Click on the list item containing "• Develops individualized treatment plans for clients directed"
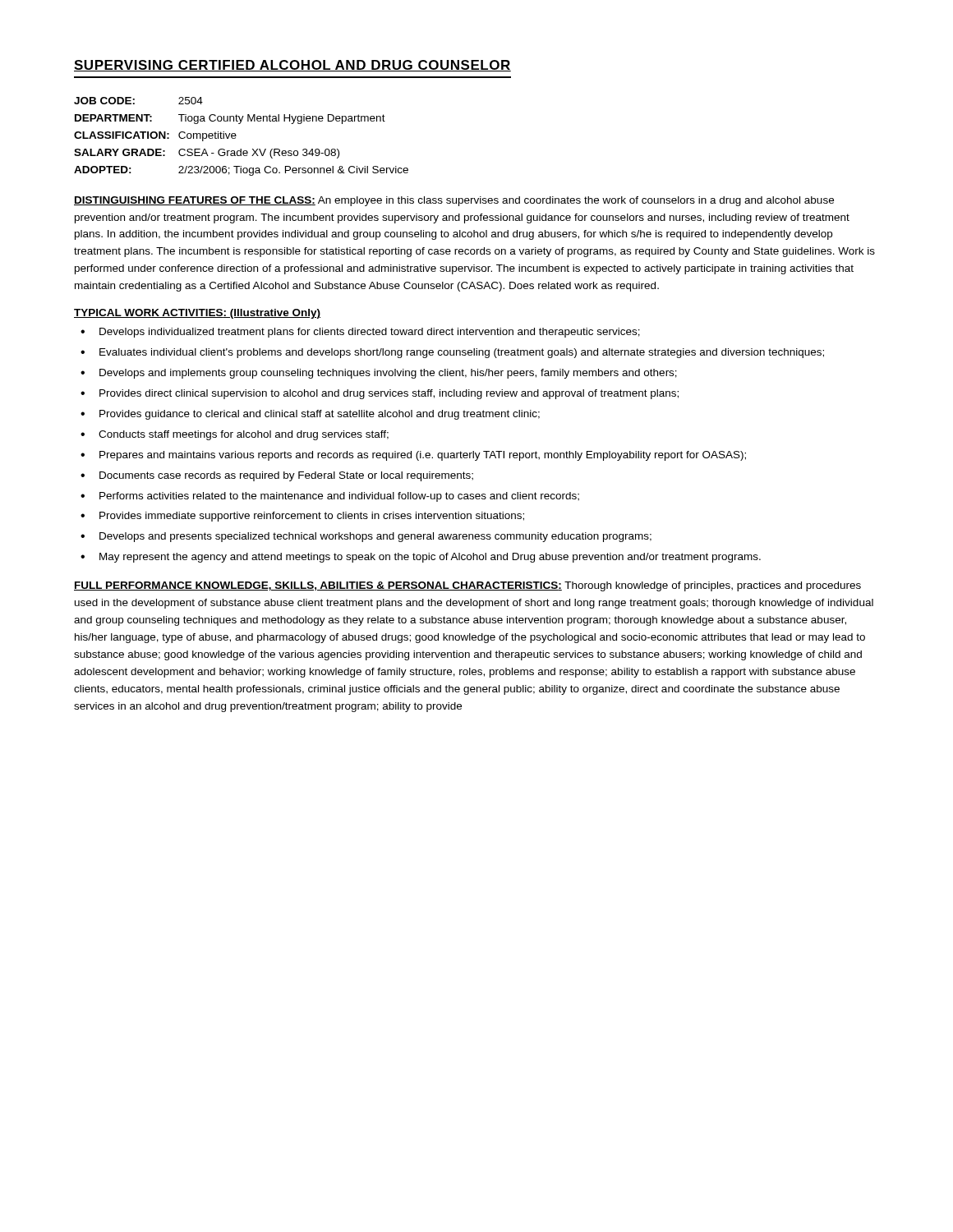This screenshot has width=953, height=1232. pos(476,332)
